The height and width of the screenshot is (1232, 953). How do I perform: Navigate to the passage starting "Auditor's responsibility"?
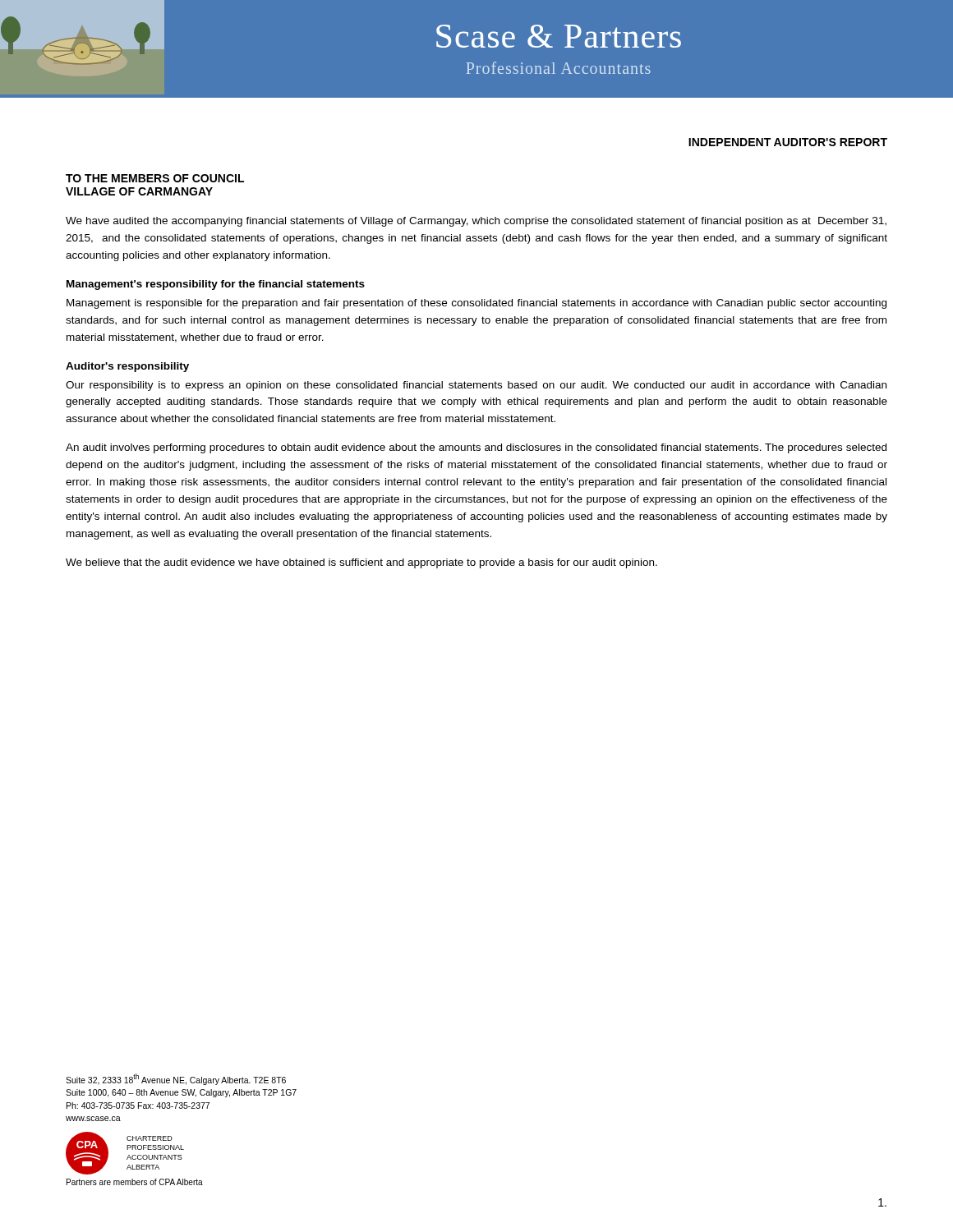coord(127,366)
